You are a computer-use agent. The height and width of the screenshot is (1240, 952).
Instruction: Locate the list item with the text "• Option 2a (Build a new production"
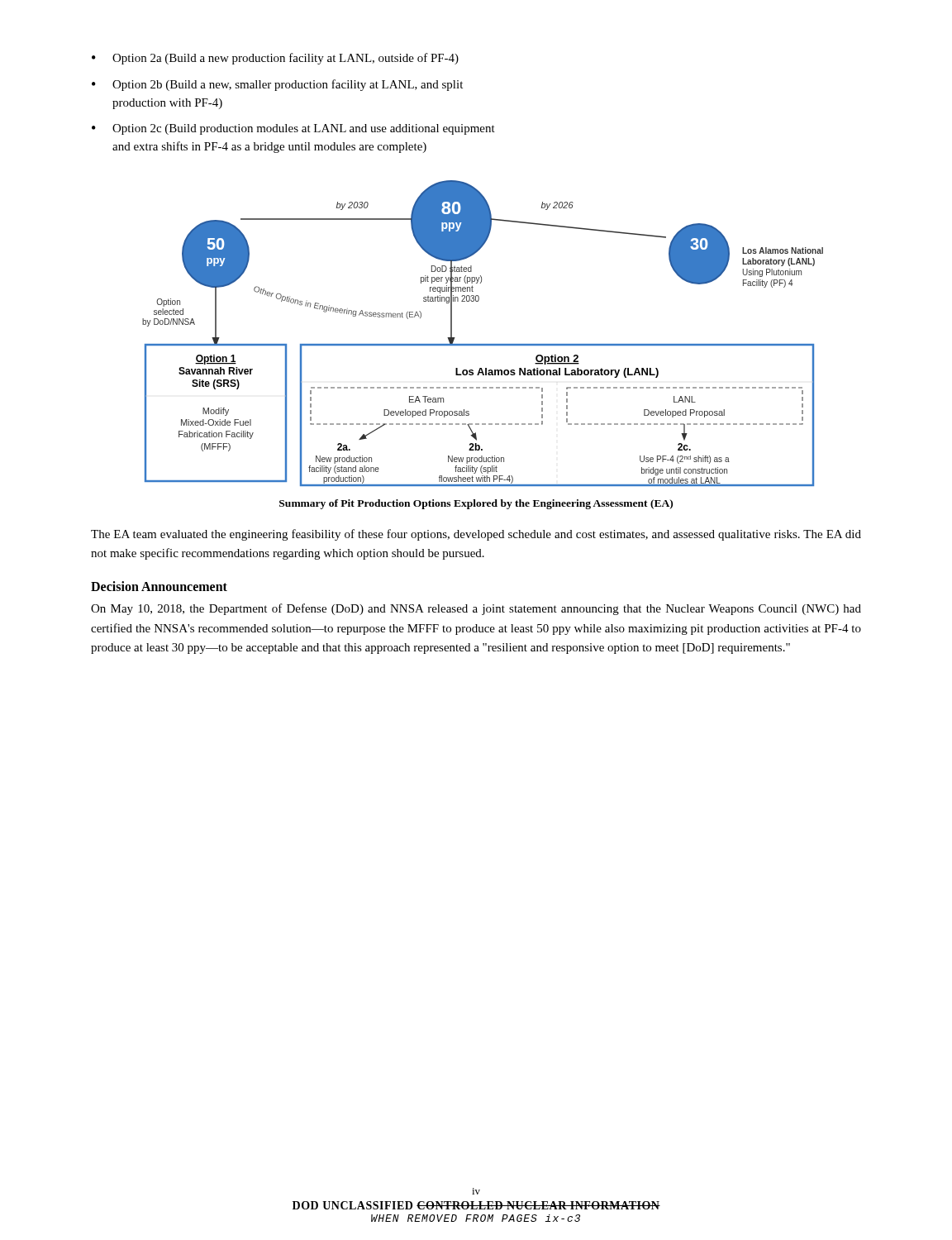click(275, 59)
